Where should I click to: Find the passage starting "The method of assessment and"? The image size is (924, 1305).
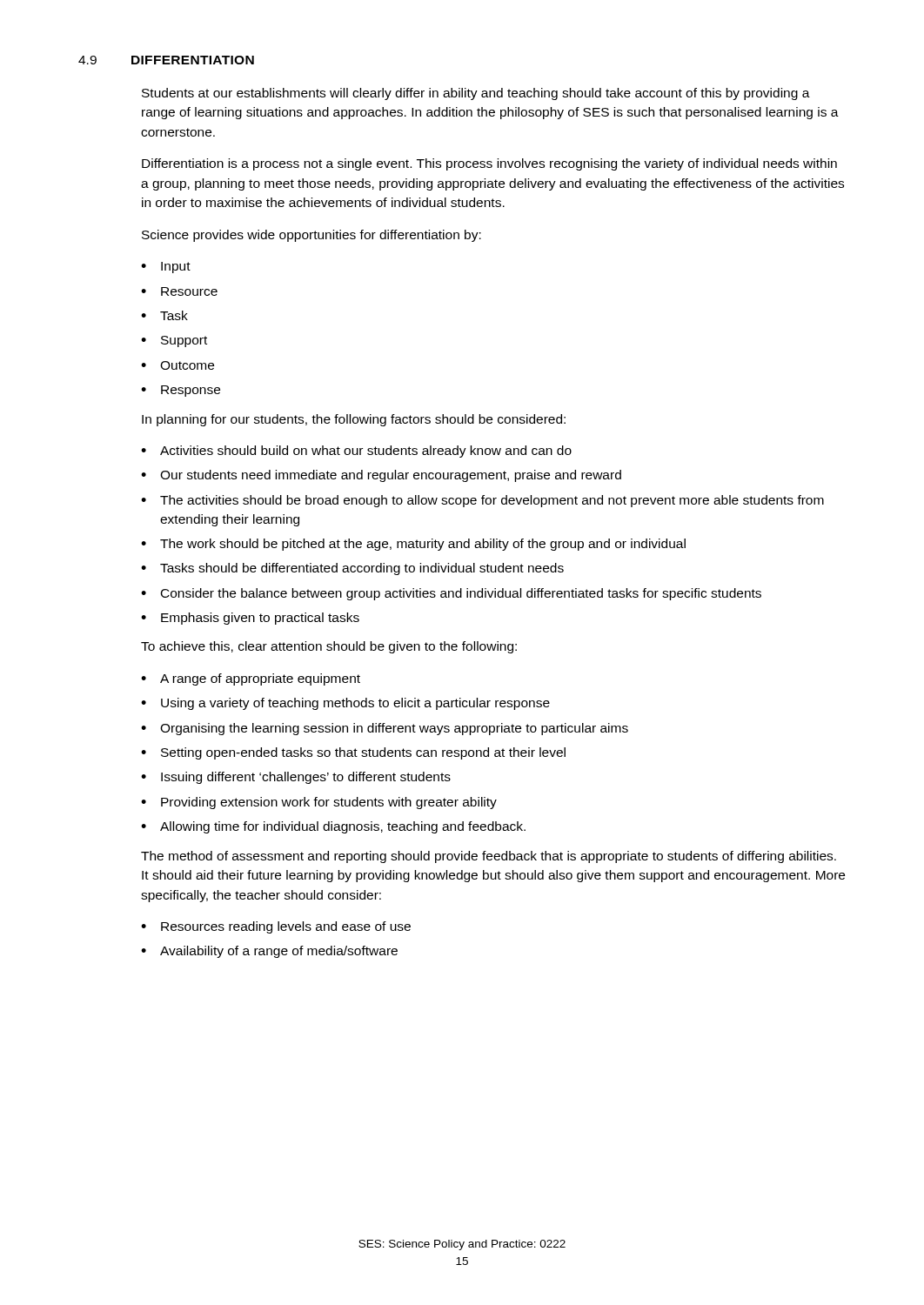tap(493, 875)
